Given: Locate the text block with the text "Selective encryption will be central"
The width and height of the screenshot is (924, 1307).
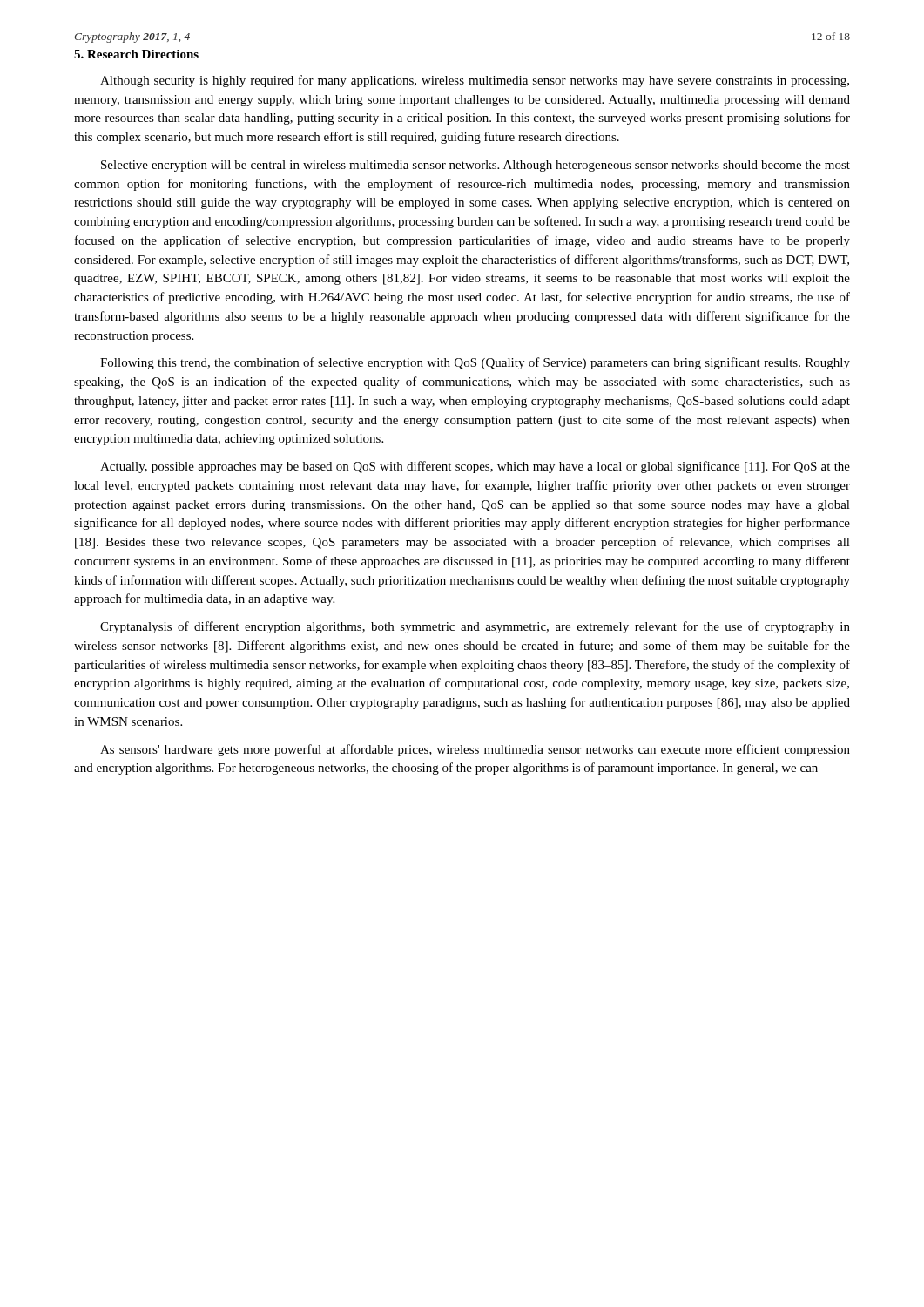Looking at the screenshot, I should click(x=462, y=251).
